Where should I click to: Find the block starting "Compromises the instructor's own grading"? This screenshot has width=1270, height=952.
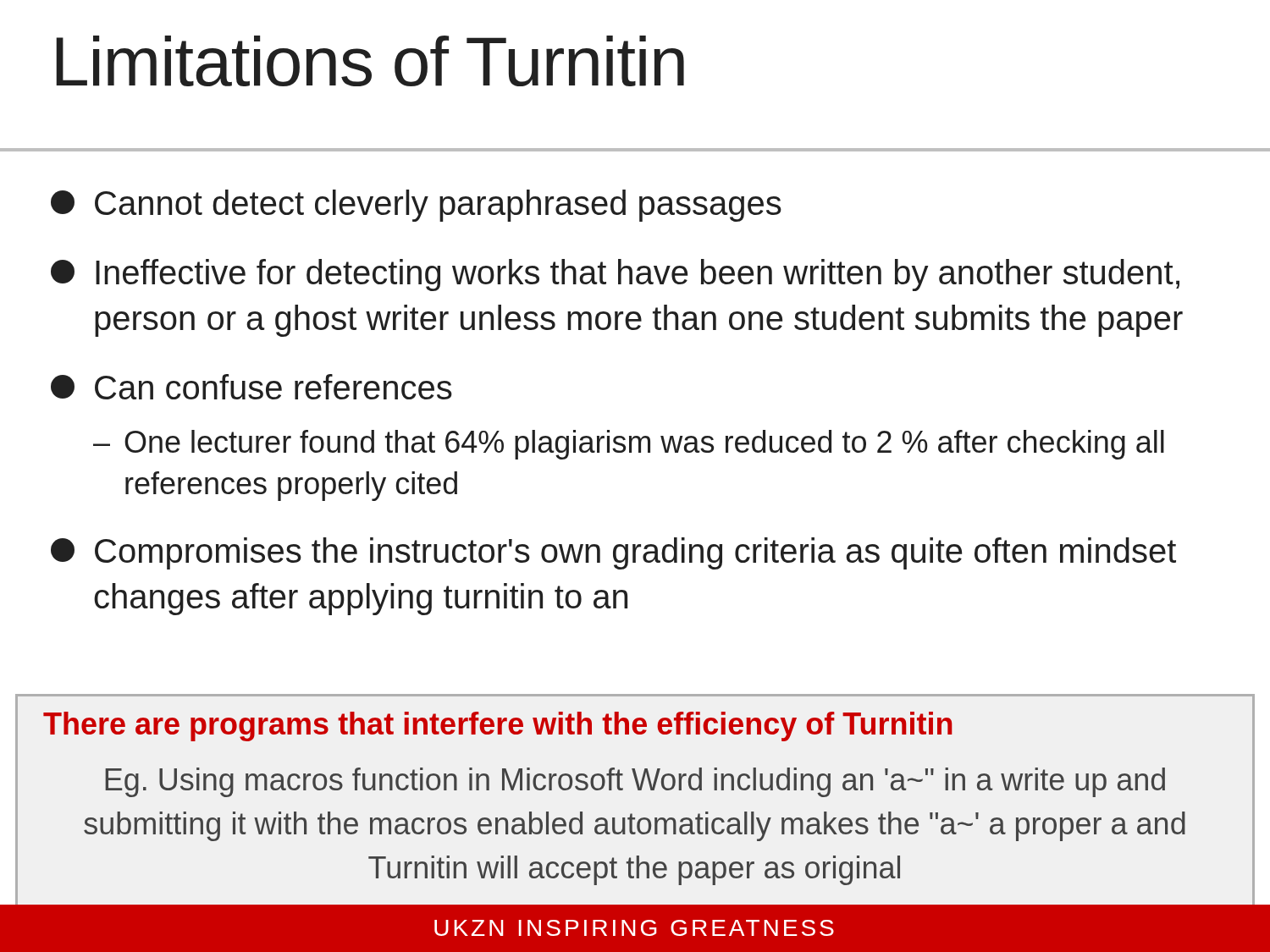(627, 574)
